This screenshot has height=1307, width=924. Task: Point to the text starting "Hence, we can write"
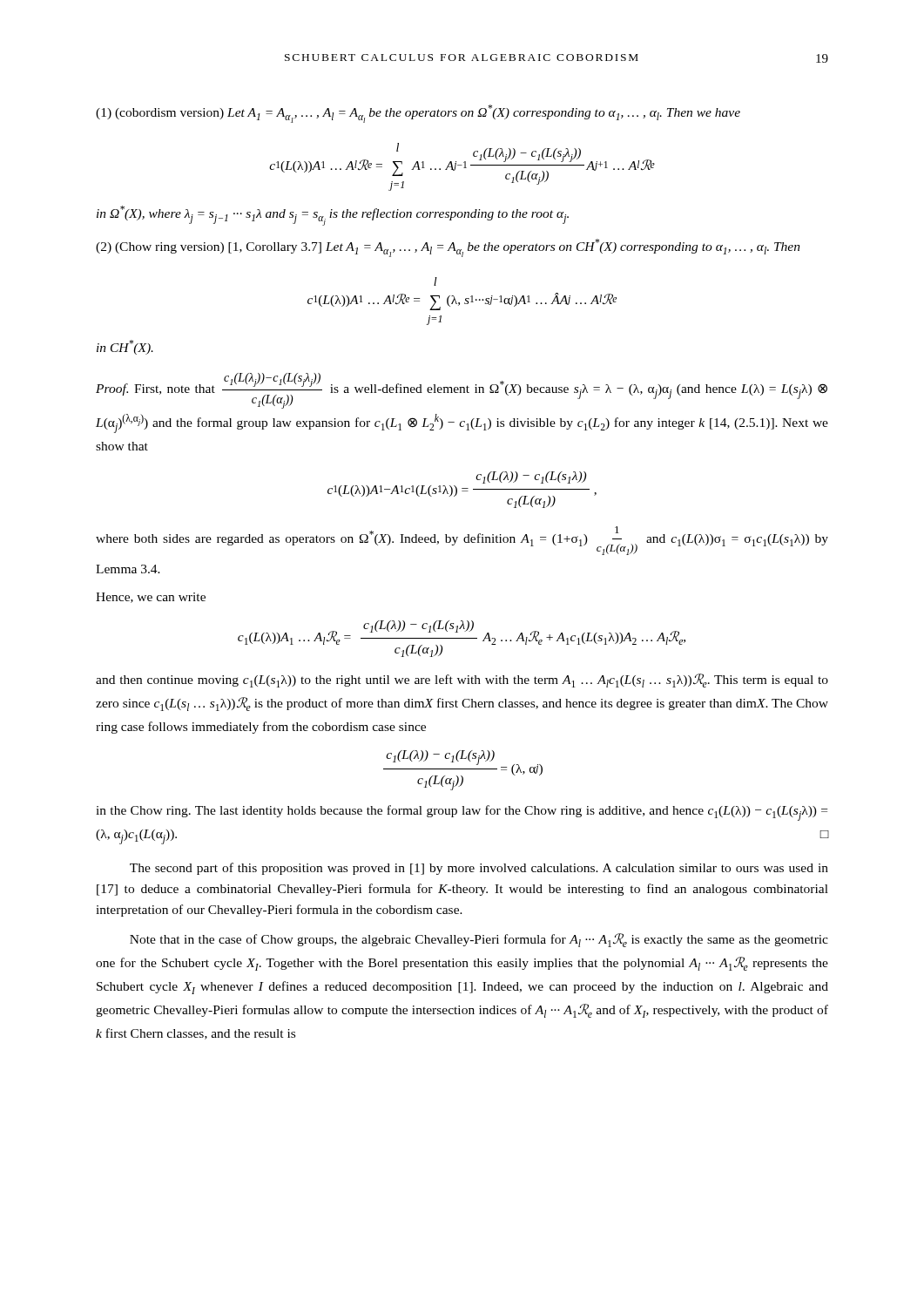(151, 598)
